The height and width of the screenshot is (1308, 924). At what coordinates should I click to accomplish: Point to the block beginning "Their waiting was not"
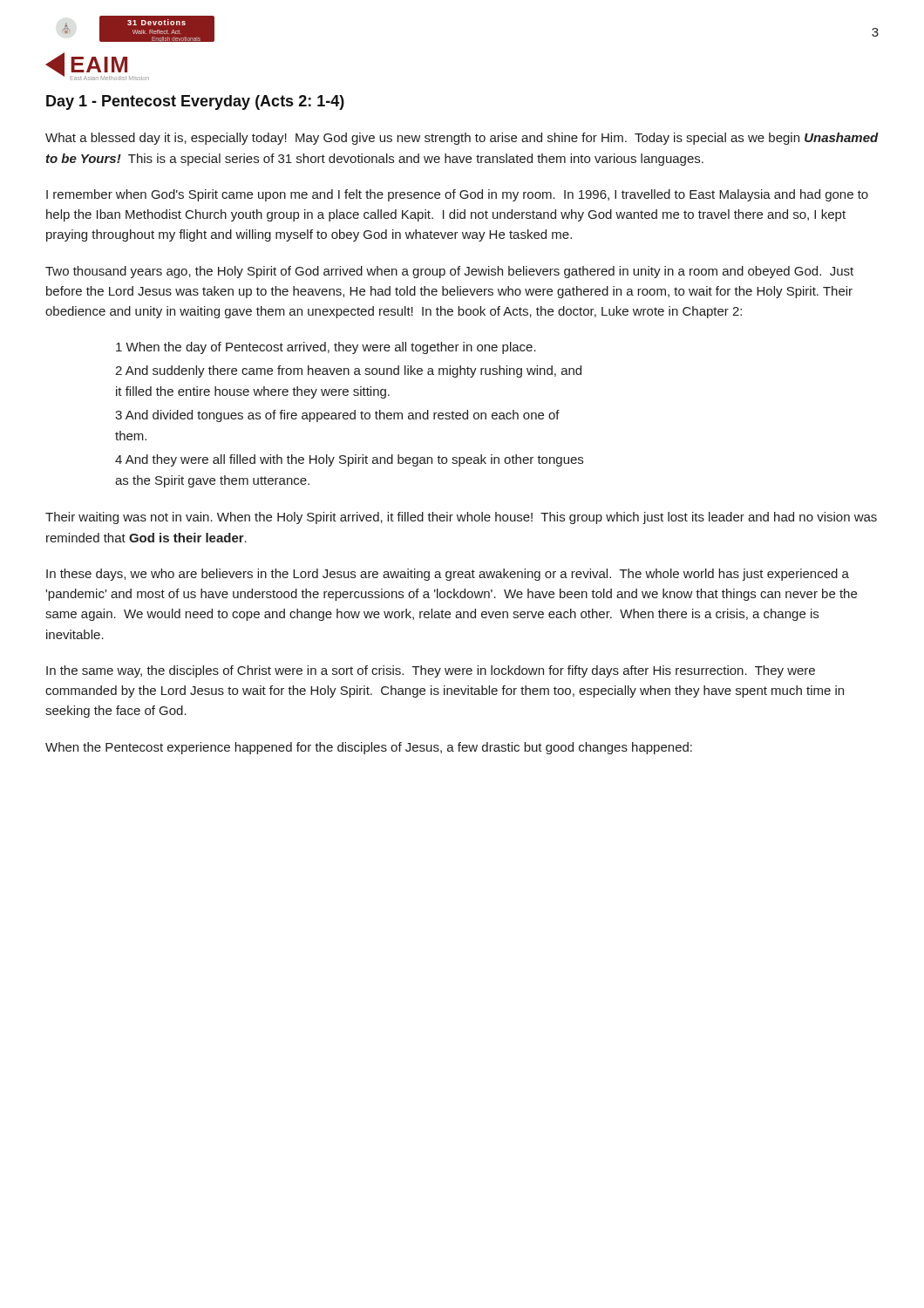461,527
